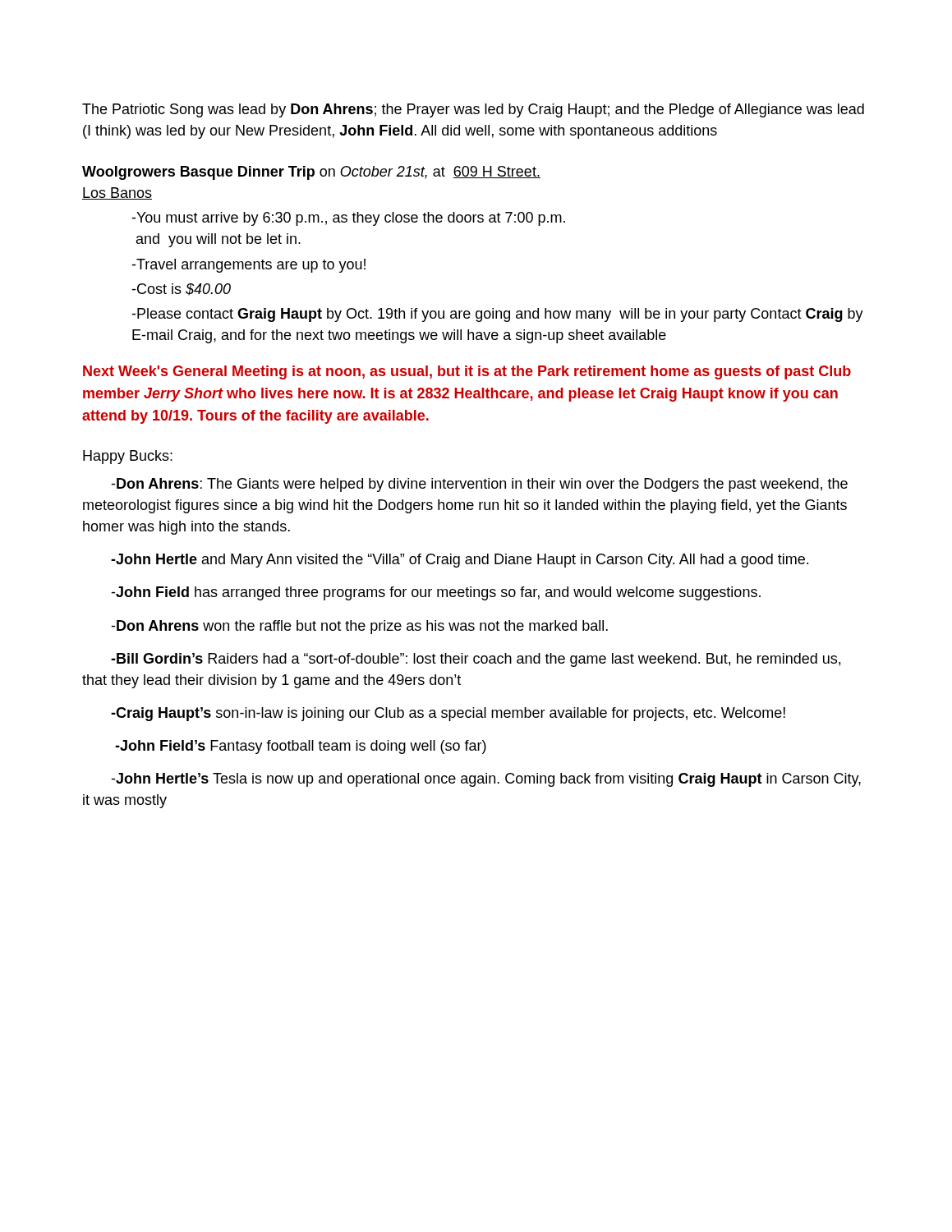Locate the block of text that opens with "Craig Haupt’s son-in-law is joining"

tap(434, 713)
